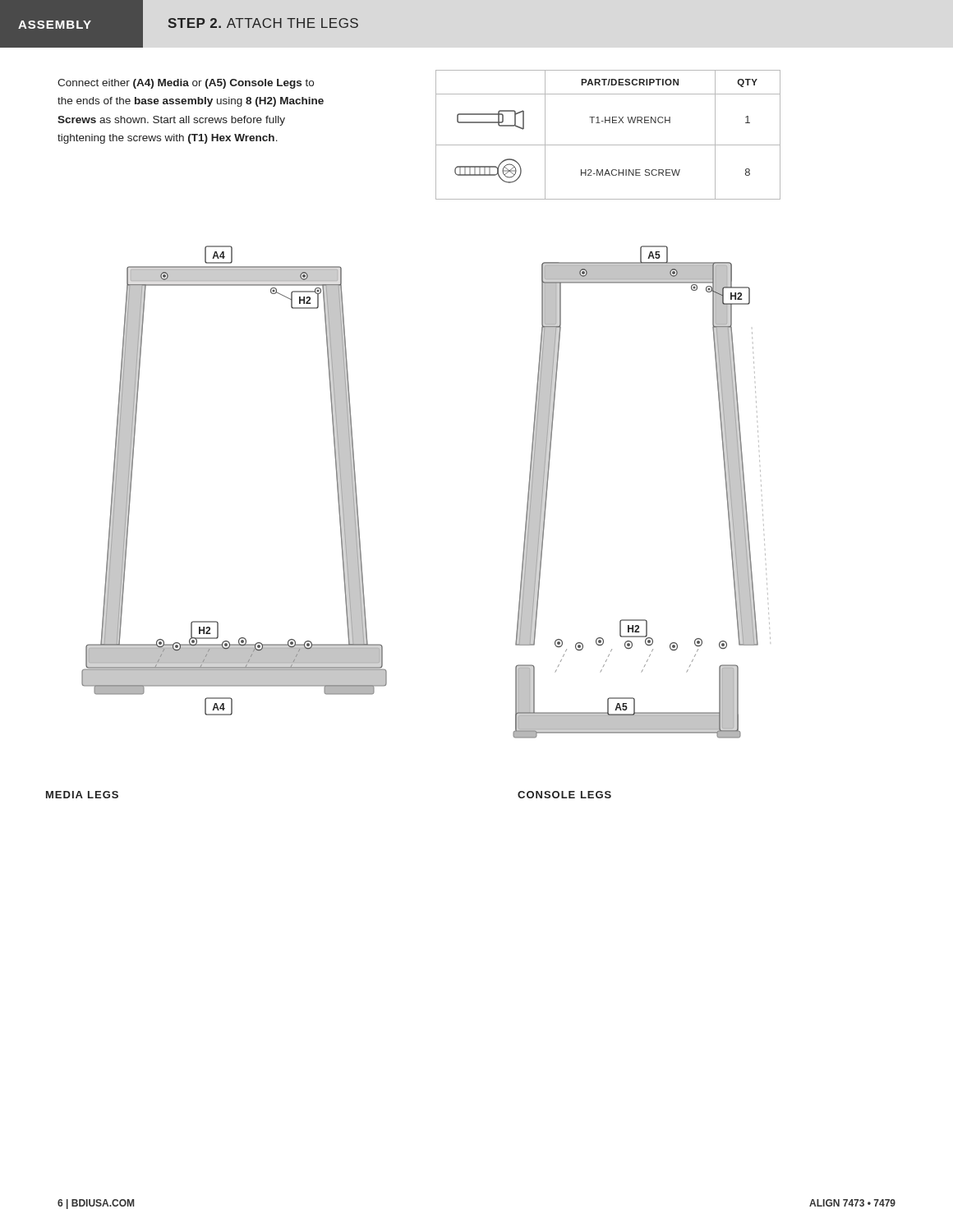Find the table that mentions "T1-HEX WRENCH"
The height and width of the screenshot is (1232, 953).
coord(641,135)
